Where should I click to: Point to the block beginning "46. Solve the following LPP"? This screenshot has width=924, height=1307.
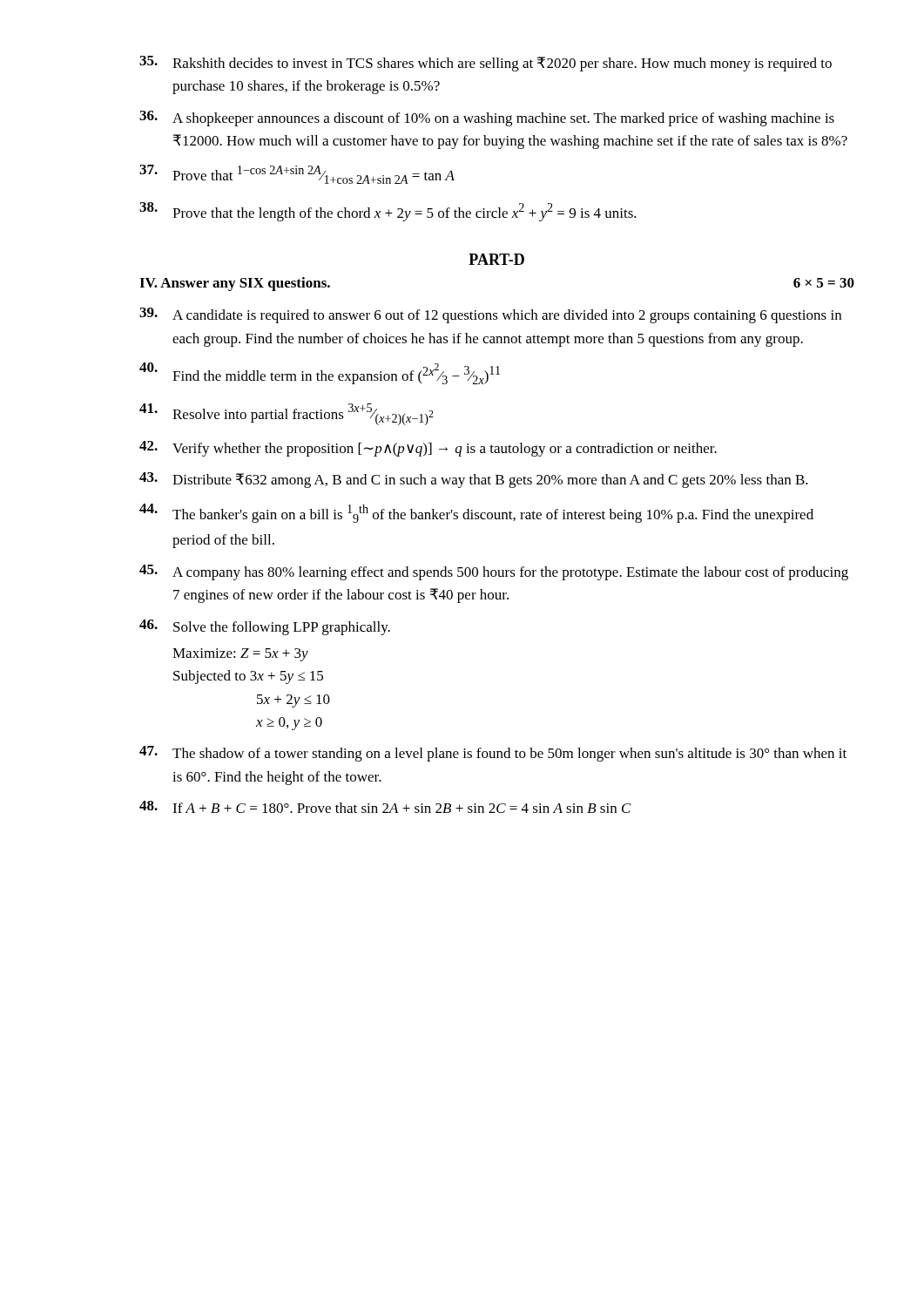[x=265, y=627]
